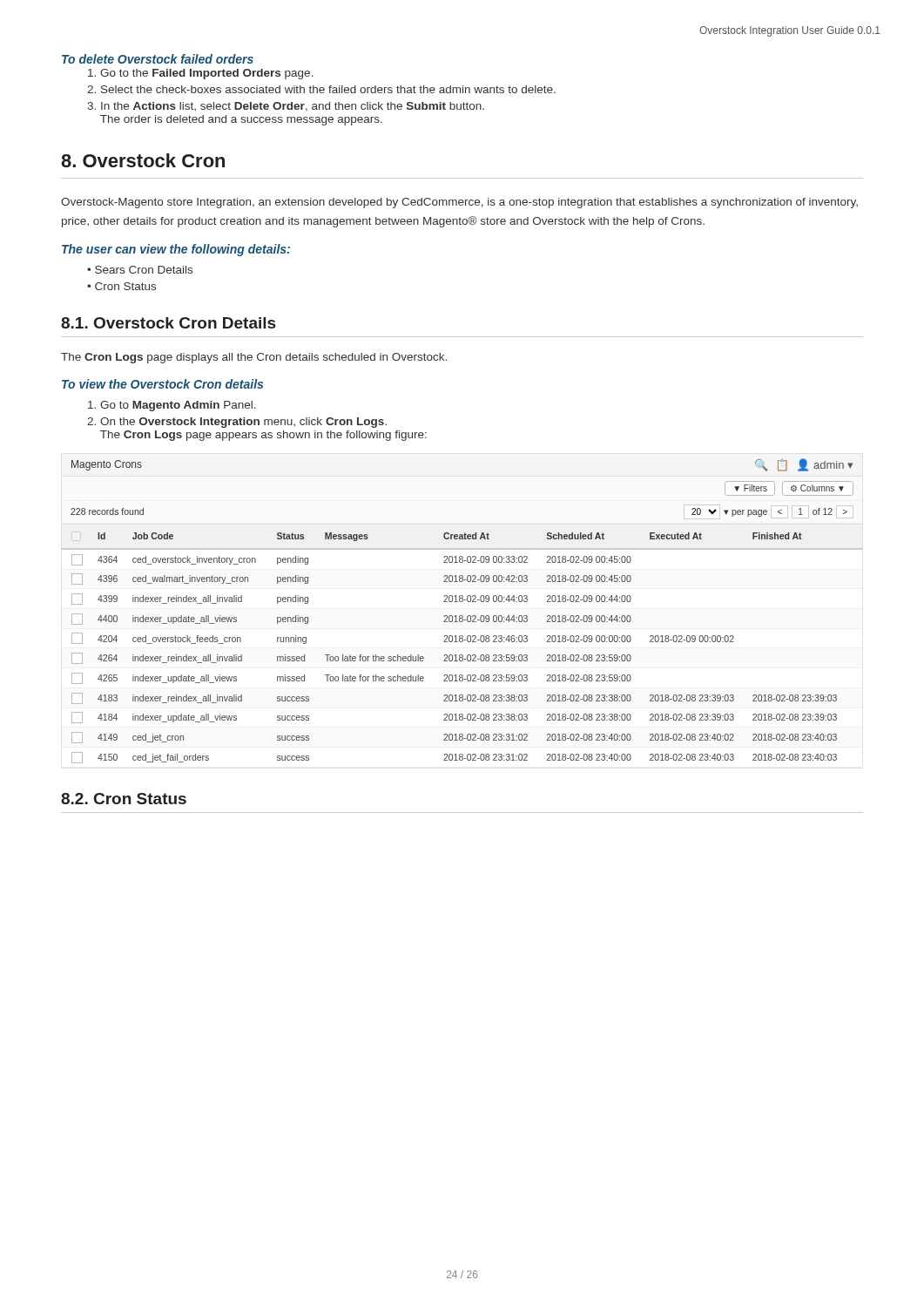
Task: Click on the list item with the text "• Sears Cron Details"
Action: click(140, 270)
